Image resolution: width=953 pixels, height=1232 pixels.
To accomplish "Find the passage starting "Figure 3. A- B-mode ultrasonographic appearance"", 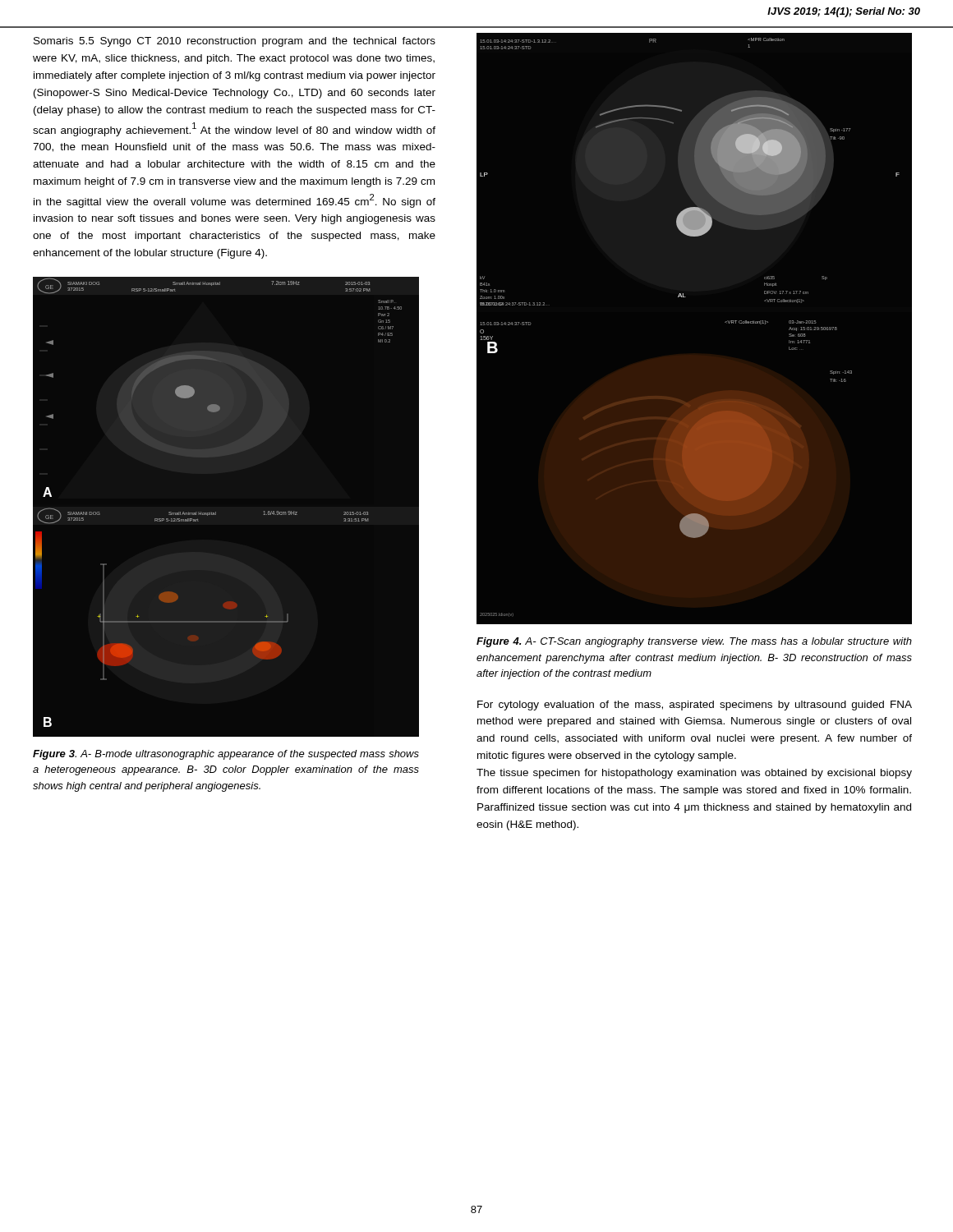I will tap(226, 770).
